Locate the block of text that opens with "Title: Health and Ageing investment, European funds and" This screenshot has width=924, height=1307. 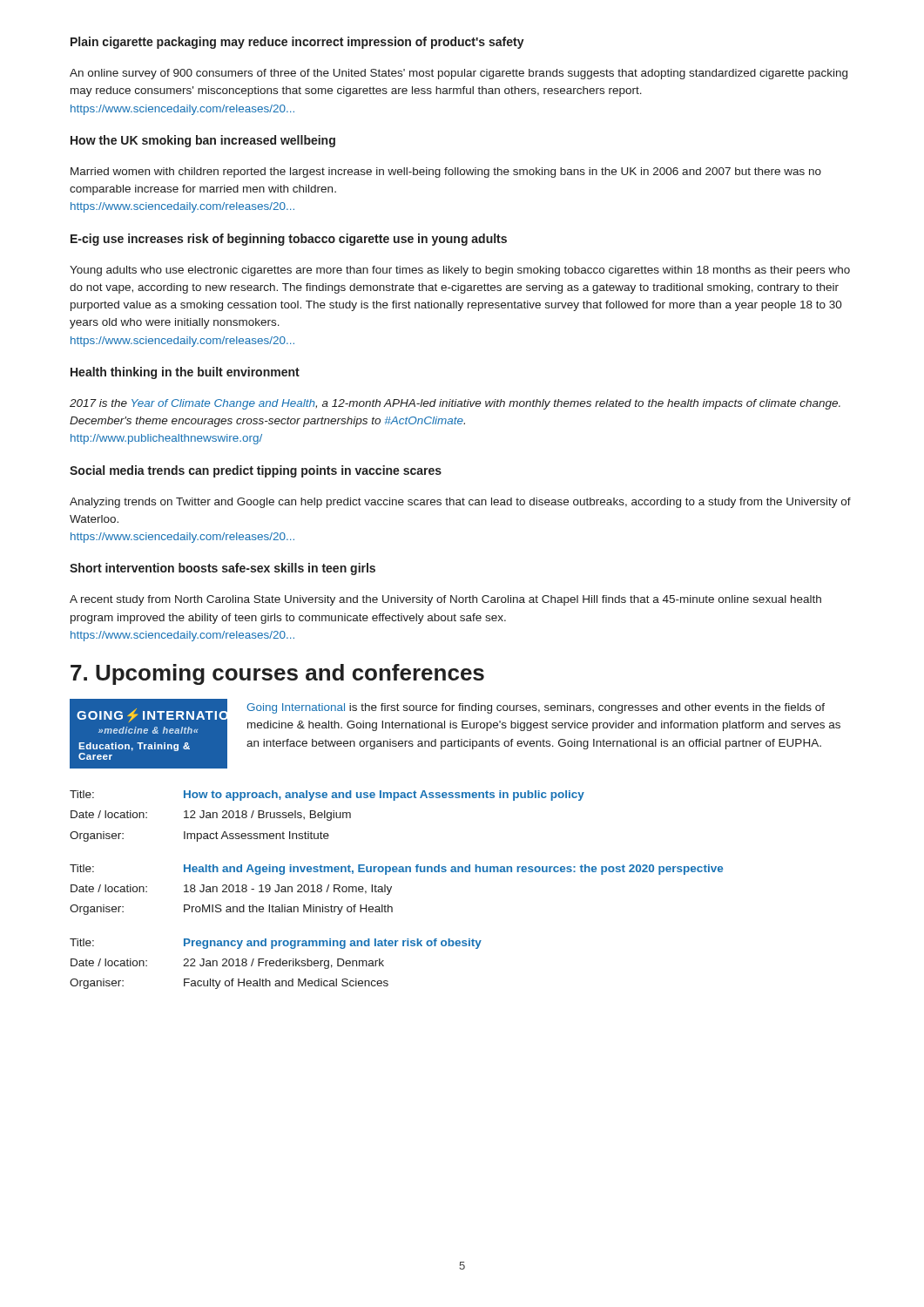click(396, 870)
